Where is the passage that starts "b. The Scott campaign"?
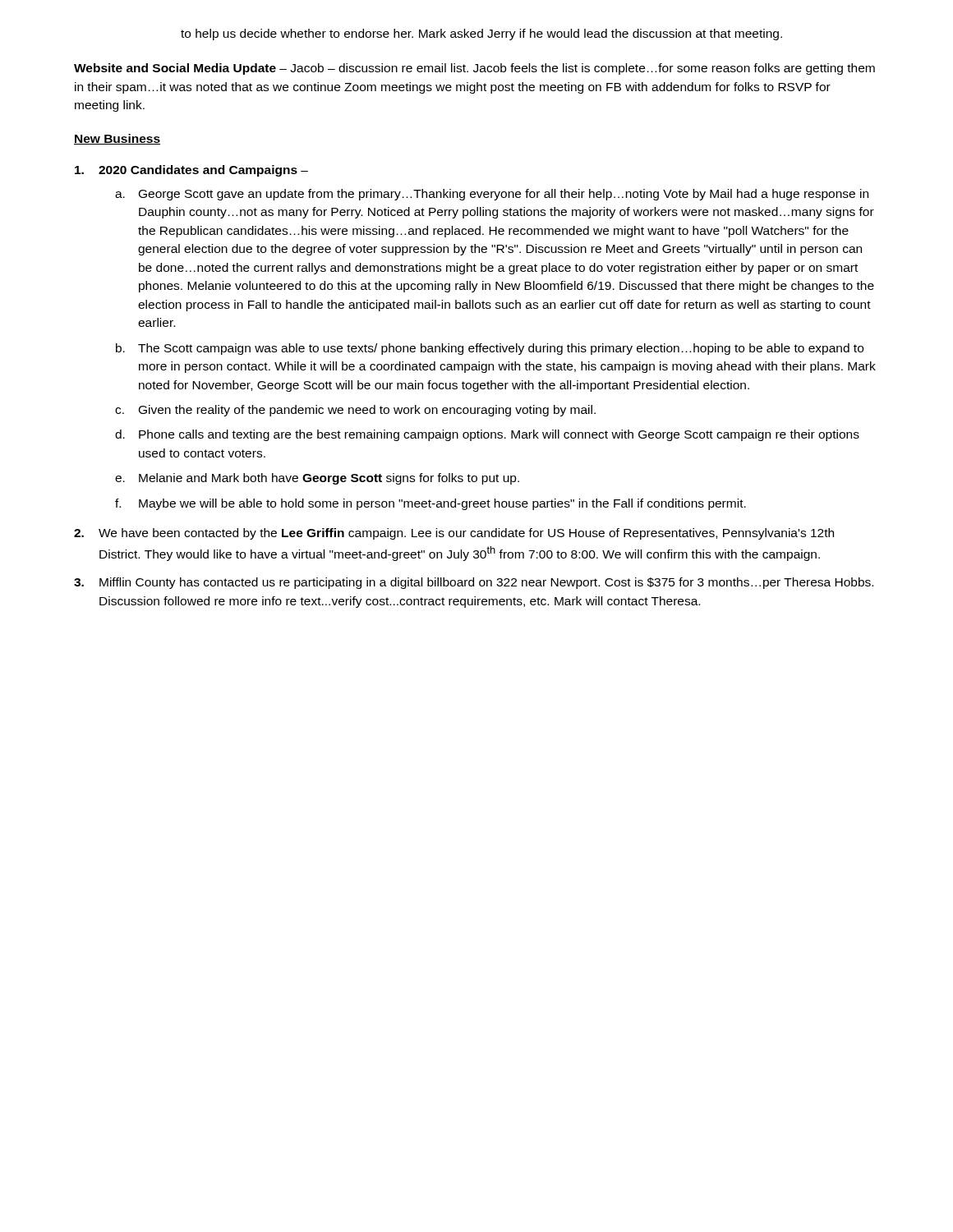 coord(497,367)
